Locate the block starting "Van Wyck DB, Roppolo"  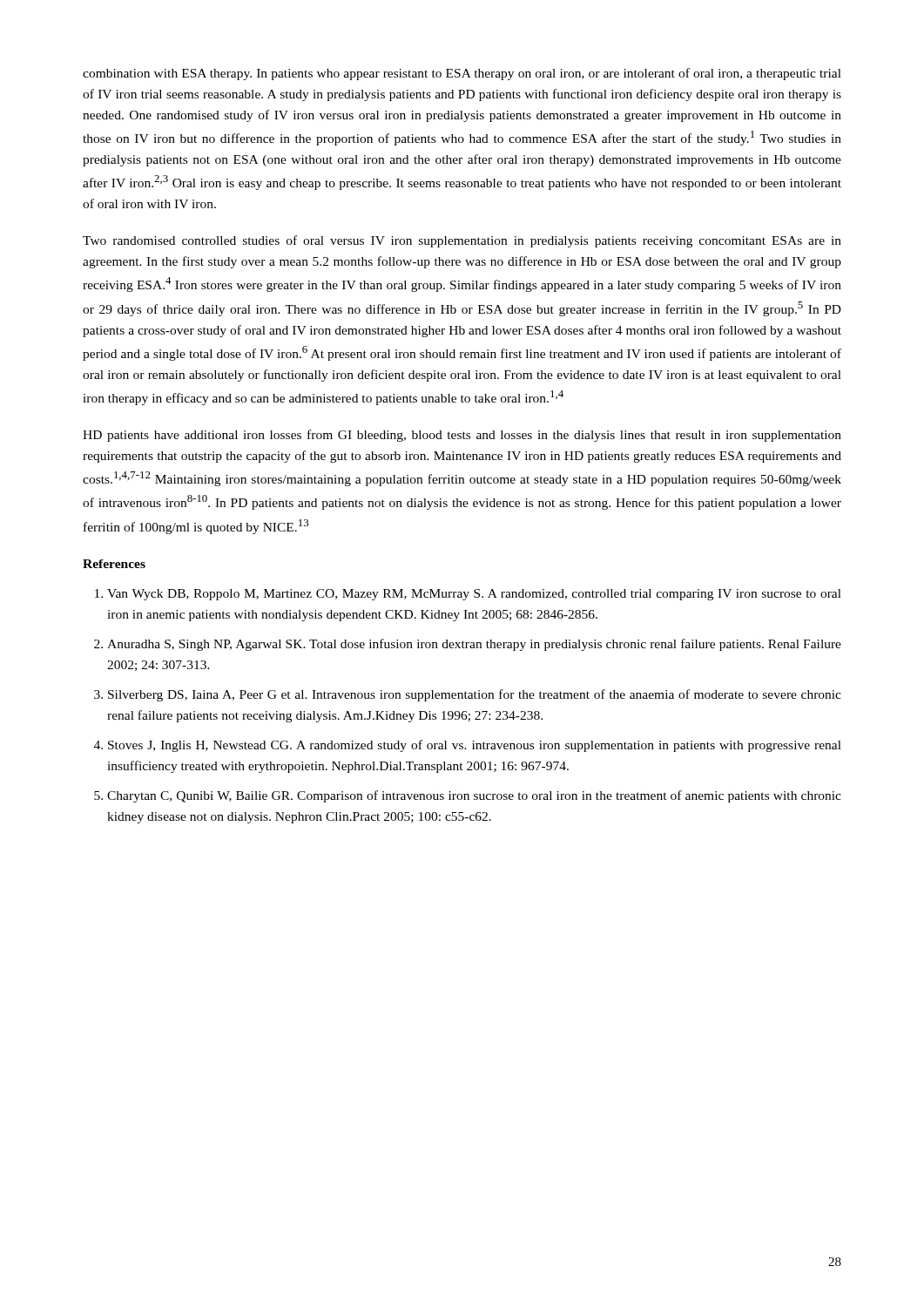click(x=474, y=603)
